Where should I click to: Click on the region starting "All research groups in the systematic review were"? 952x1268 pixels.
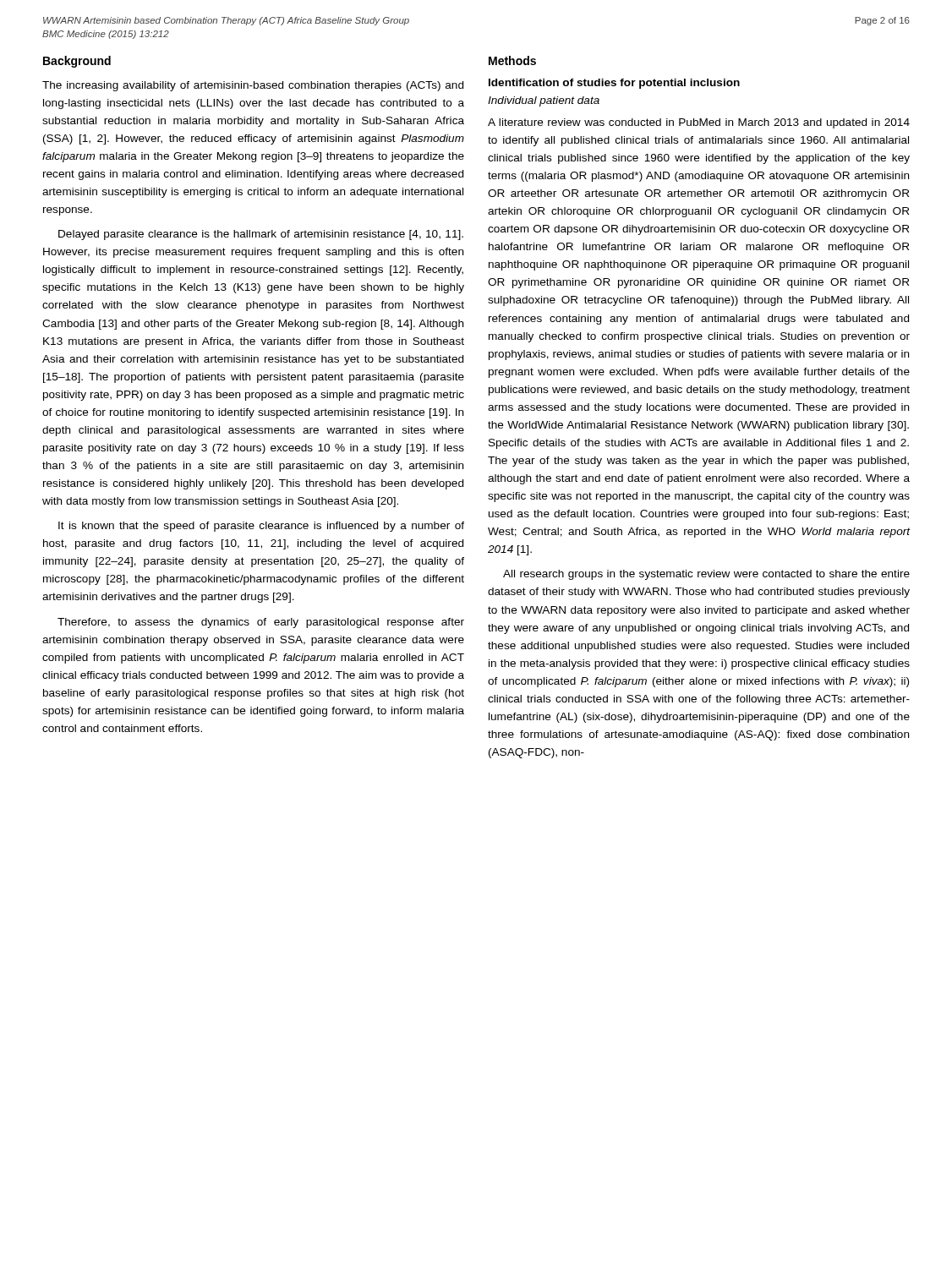pyautogui.click(x=699, y=663)
